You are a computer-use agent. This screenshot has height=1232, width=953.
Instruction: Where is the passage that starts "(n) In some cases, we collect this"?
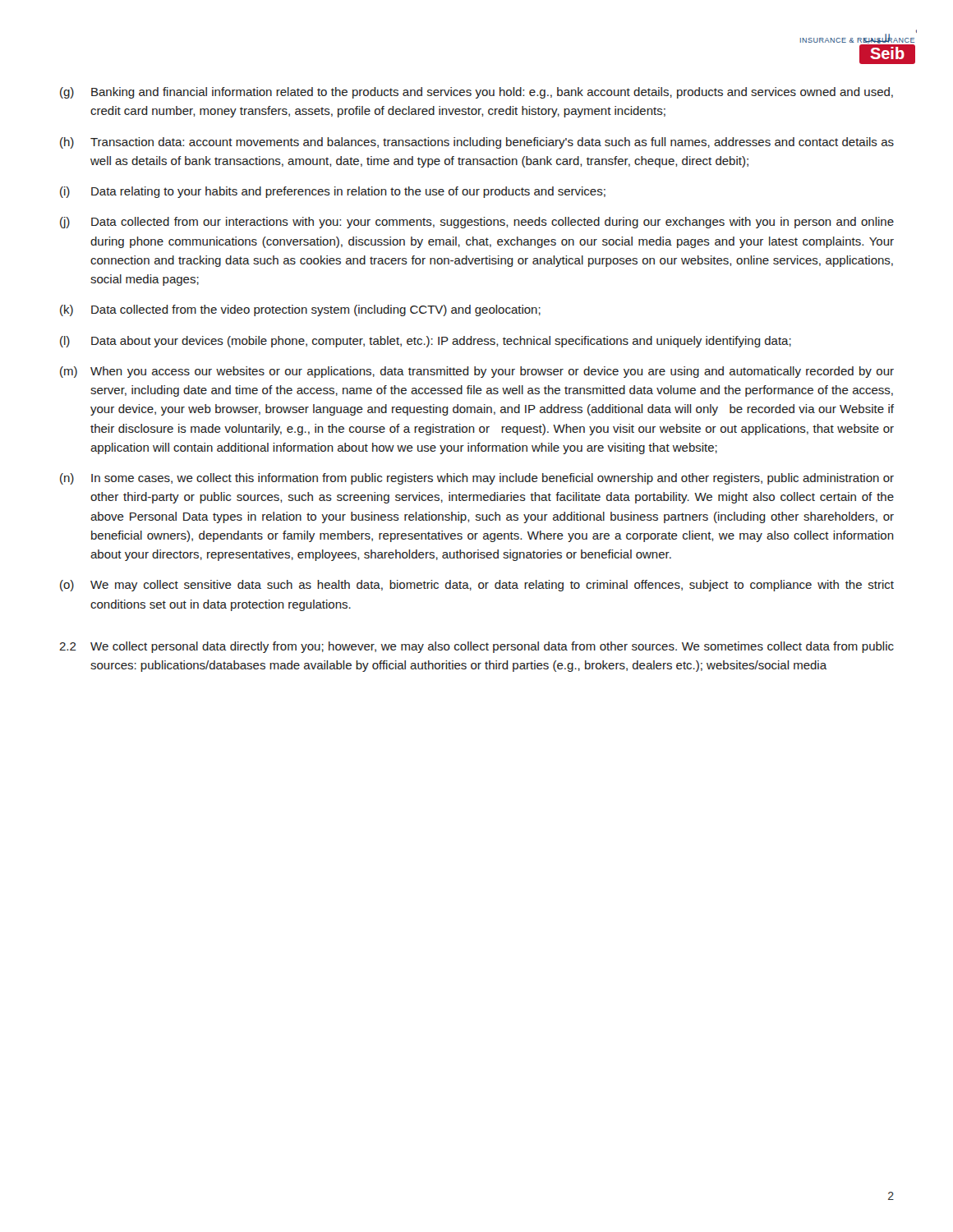click(x=476, y=516)
